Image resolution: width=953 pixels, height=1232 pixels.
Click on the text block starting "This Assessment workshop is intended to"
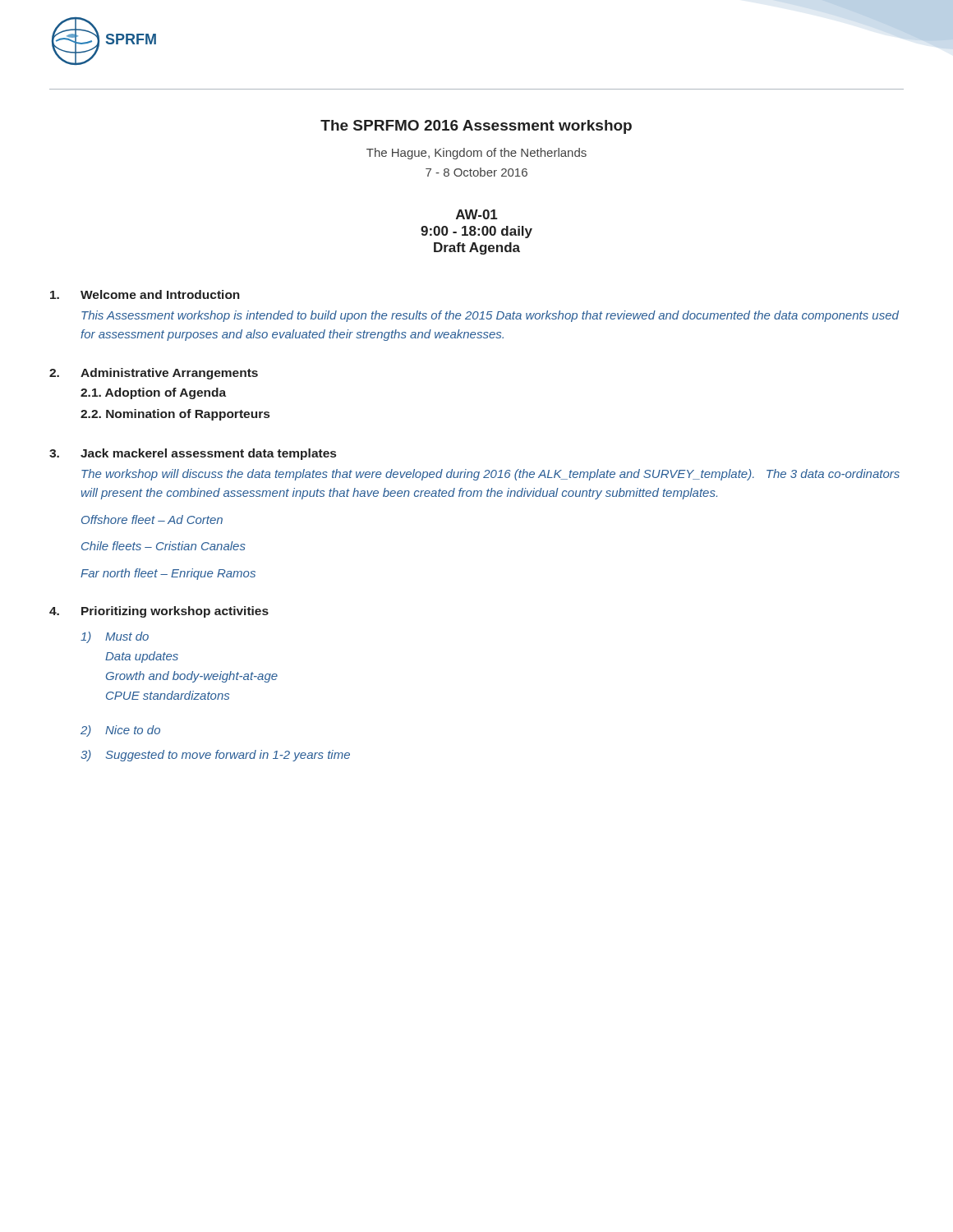click(x=490, y=325)
